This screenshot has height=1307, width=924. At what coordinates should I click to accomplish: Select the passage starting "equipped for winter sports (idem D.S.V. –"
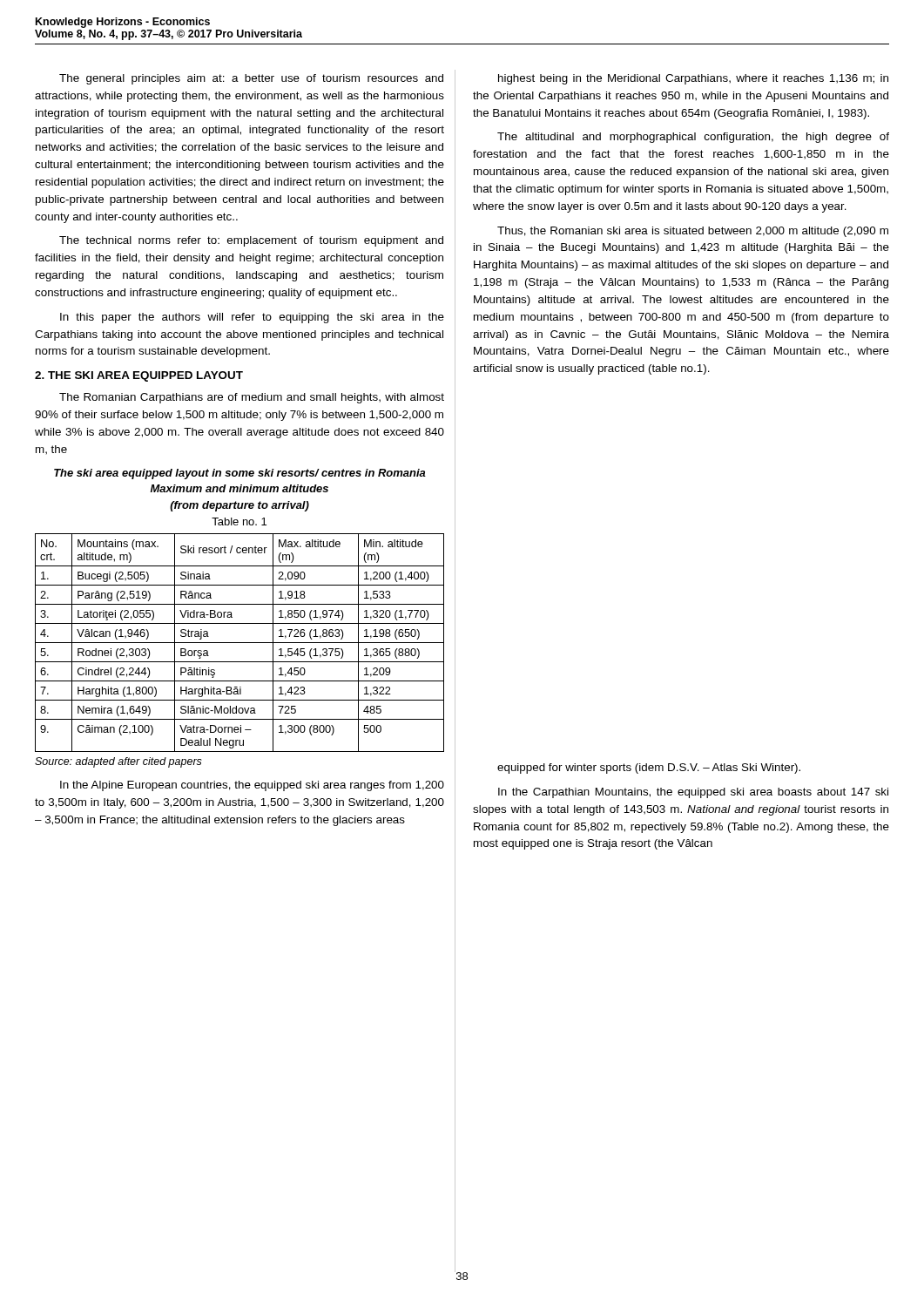coord(681,806)
